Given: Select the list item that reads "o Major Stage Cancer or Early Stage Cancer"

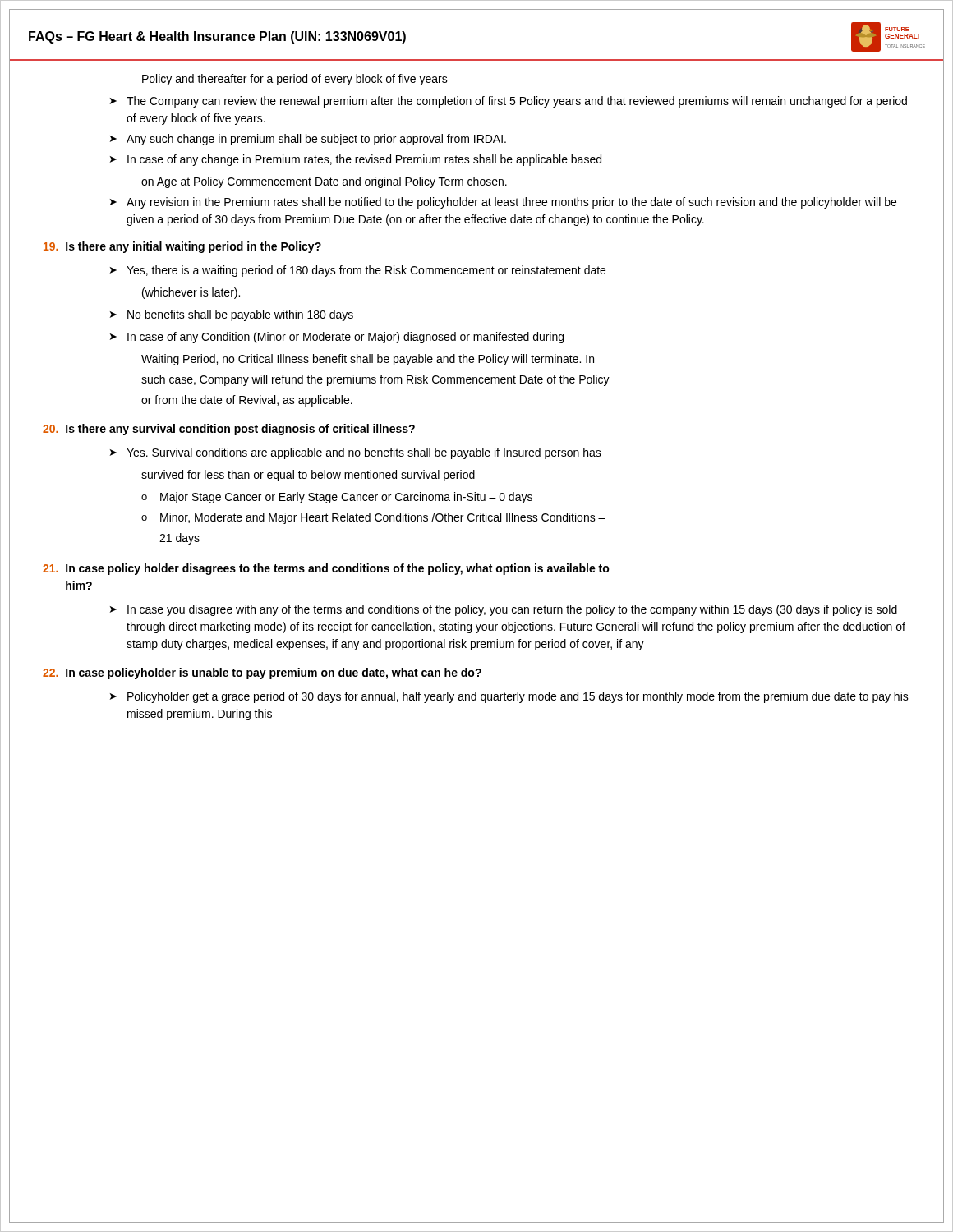Looking at the screenshot, I should [337, 497].
